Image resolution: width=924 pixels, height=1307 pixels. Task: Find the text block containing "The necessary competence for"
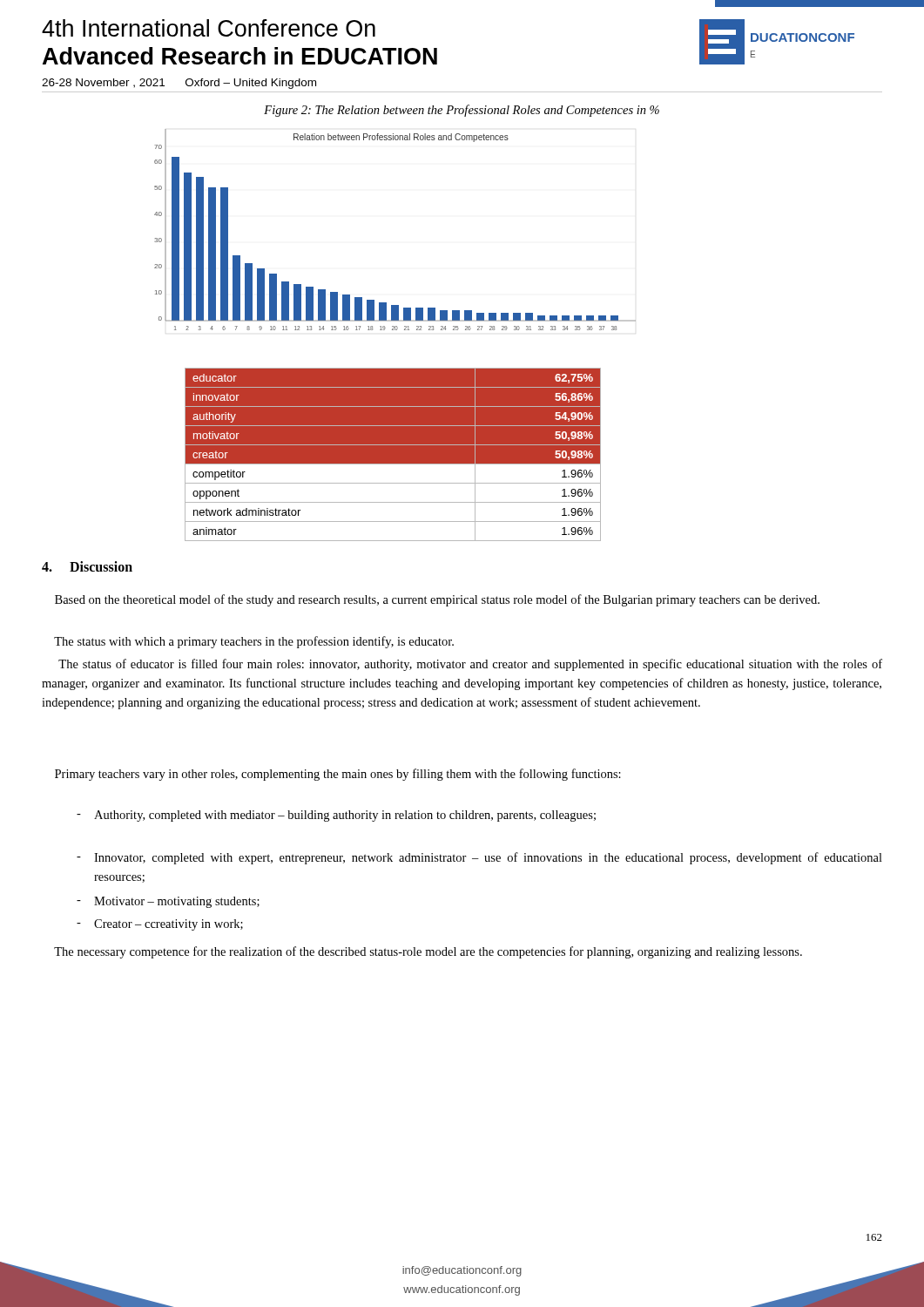click(422, 951)
